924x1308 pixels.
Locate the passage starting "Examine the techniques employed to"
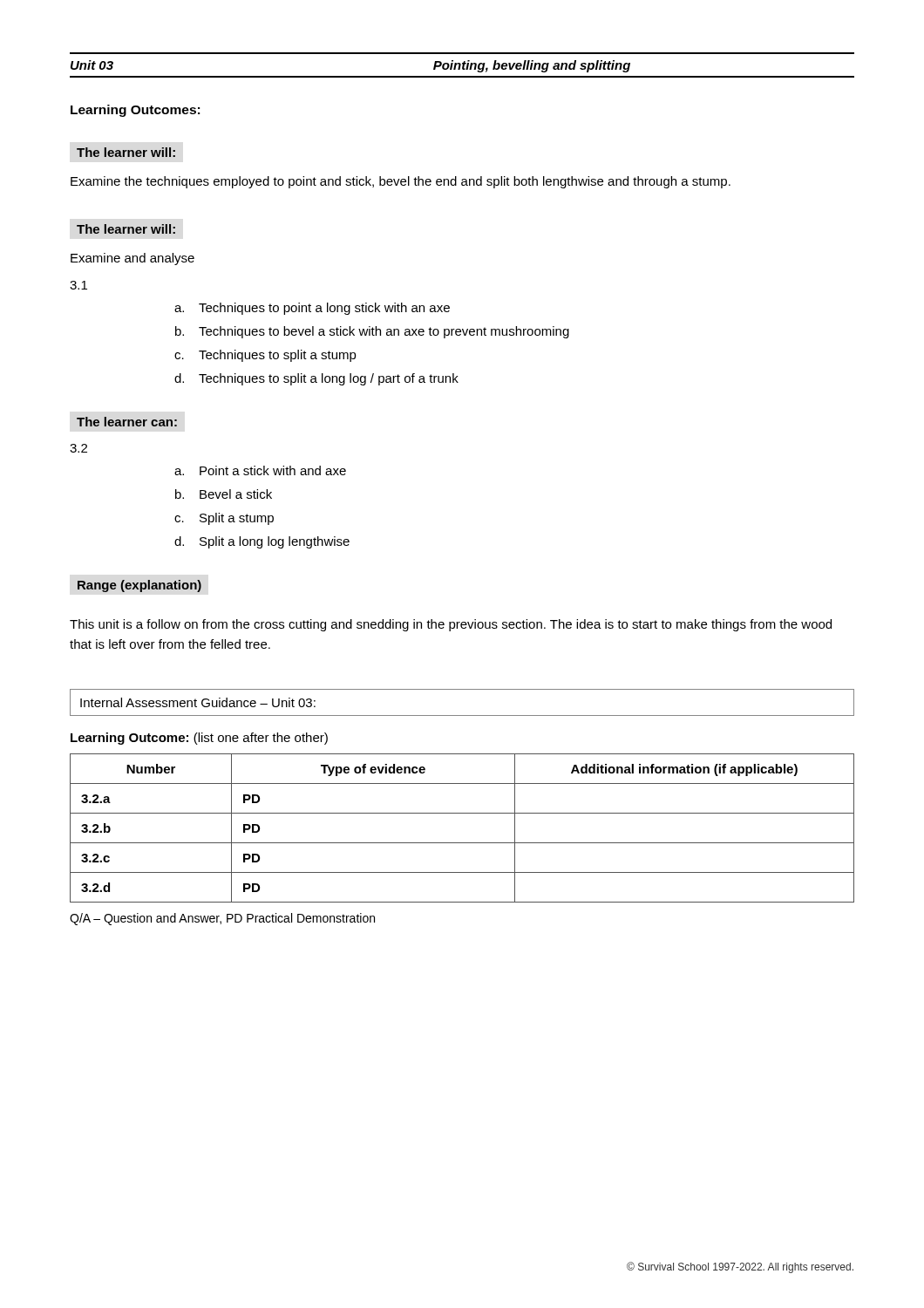[400, 181]
